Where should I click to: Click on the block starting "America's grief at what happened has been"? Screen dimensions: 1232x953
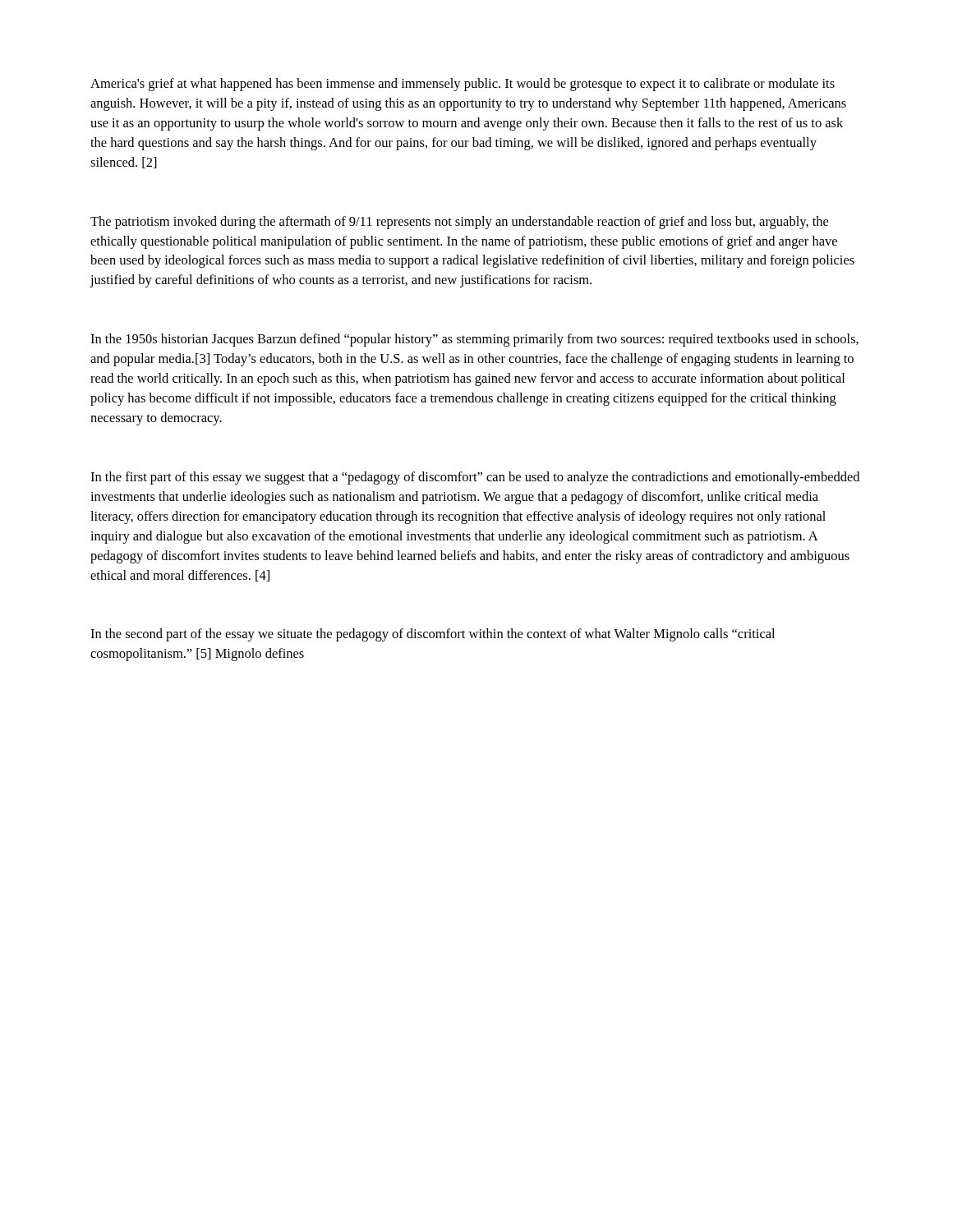pos(476,123)
